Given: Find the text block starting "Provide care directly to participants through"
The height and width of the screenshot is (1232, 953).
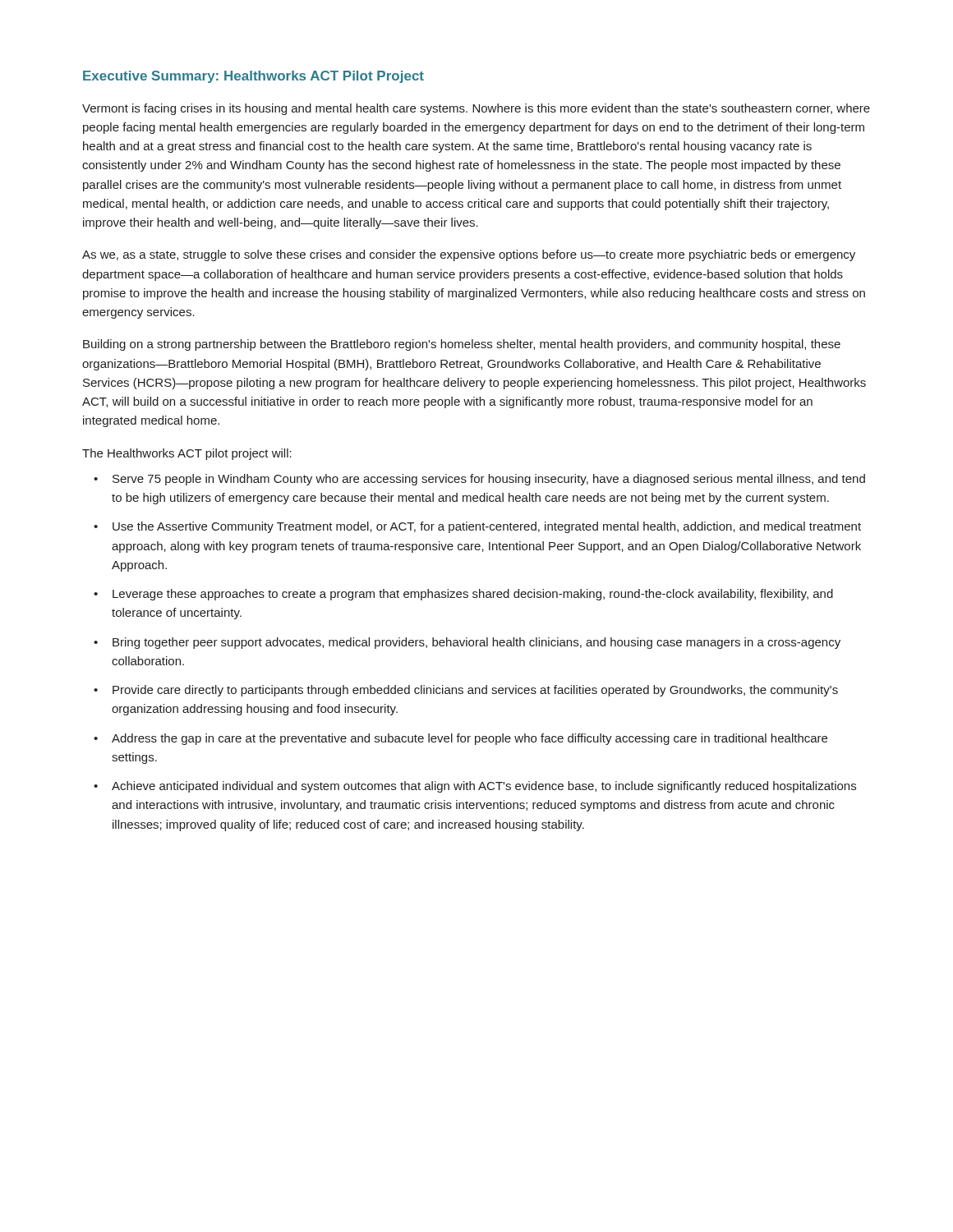Looking at the screenshot, I should click(x=476, y=699).
